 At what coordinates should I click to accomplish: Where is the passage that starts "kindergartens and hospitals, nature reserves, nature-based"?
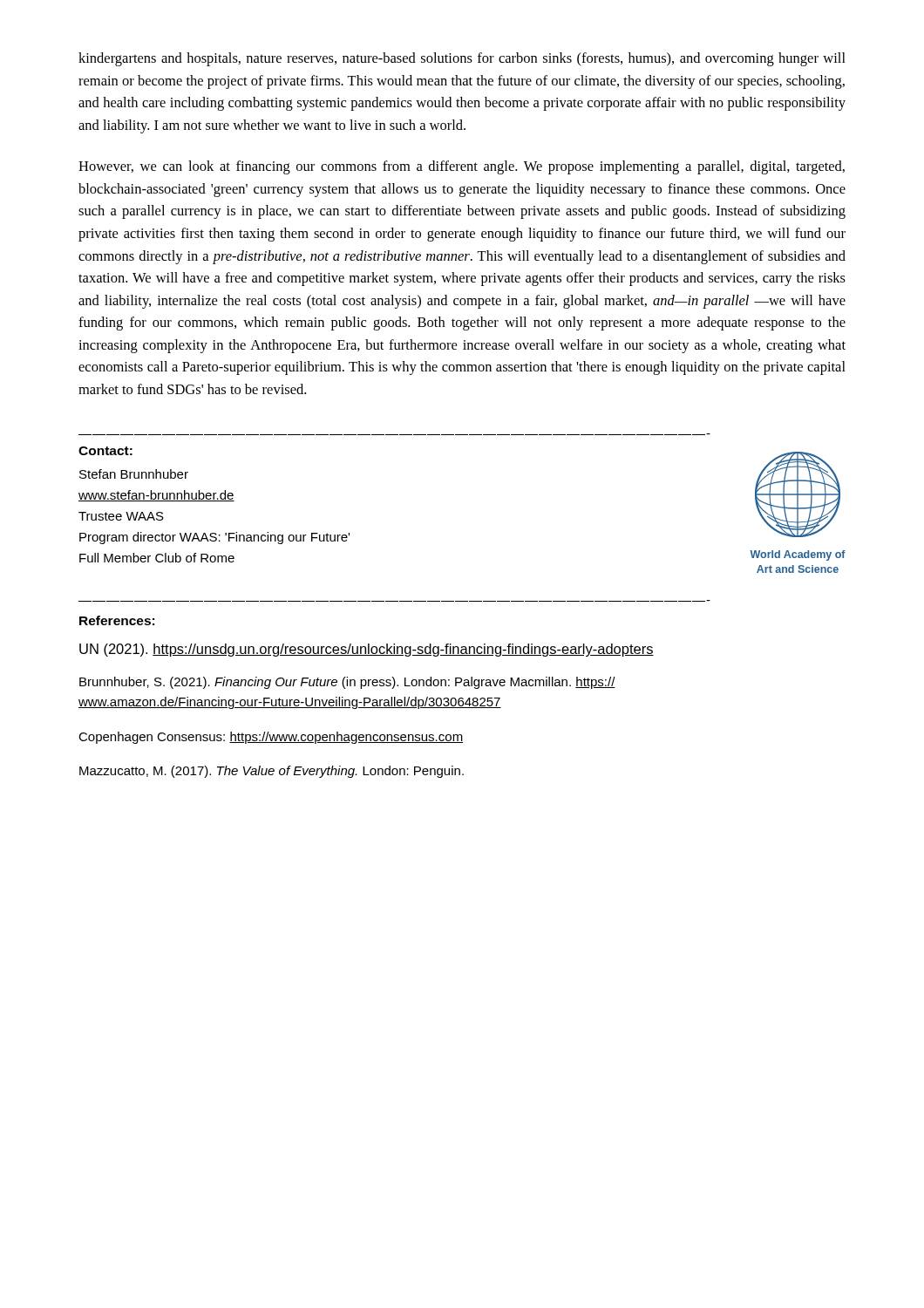click(x=462, y=91)
